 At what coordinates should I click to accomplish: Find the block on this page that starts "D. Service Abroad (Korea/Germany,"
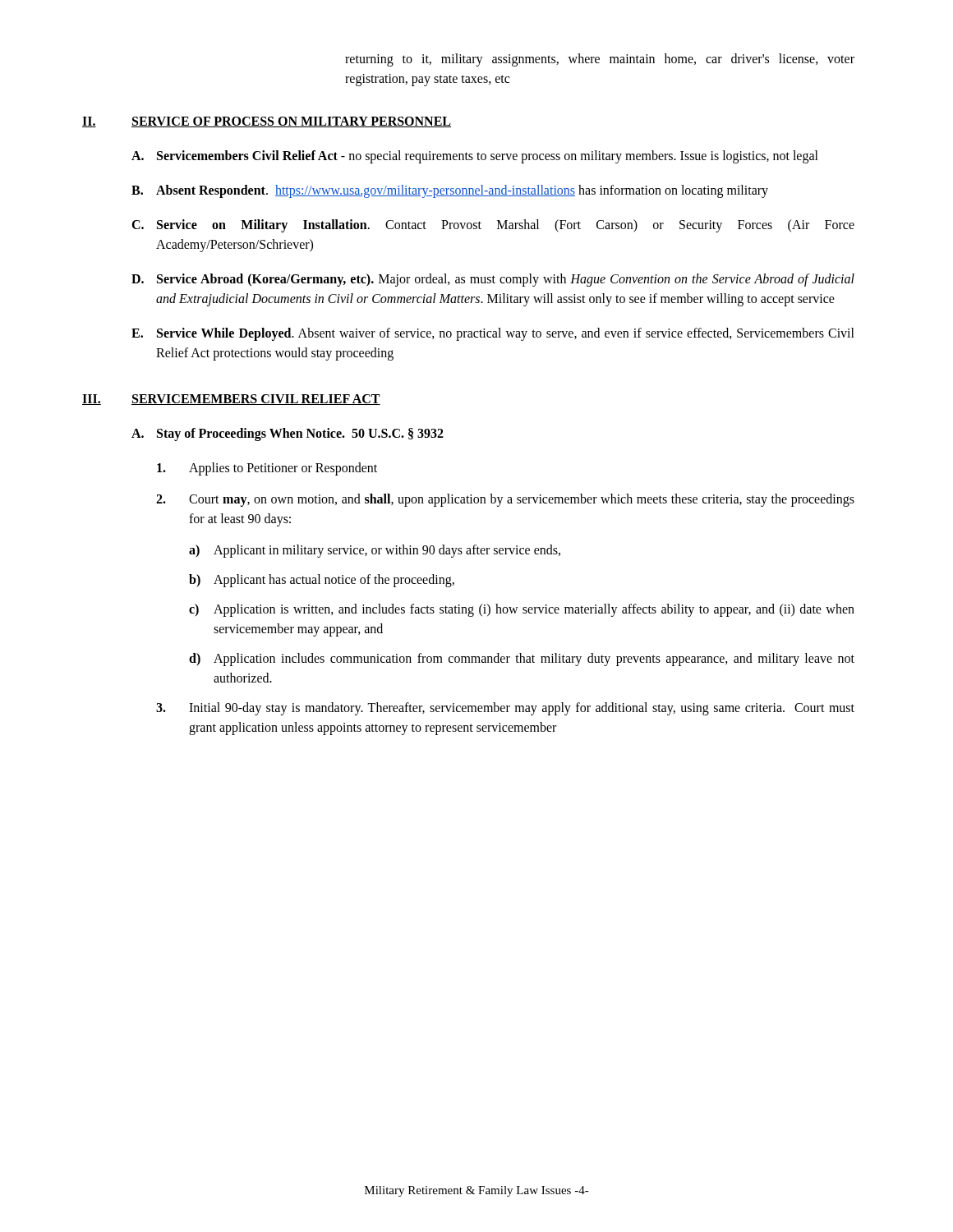[493, 289]
